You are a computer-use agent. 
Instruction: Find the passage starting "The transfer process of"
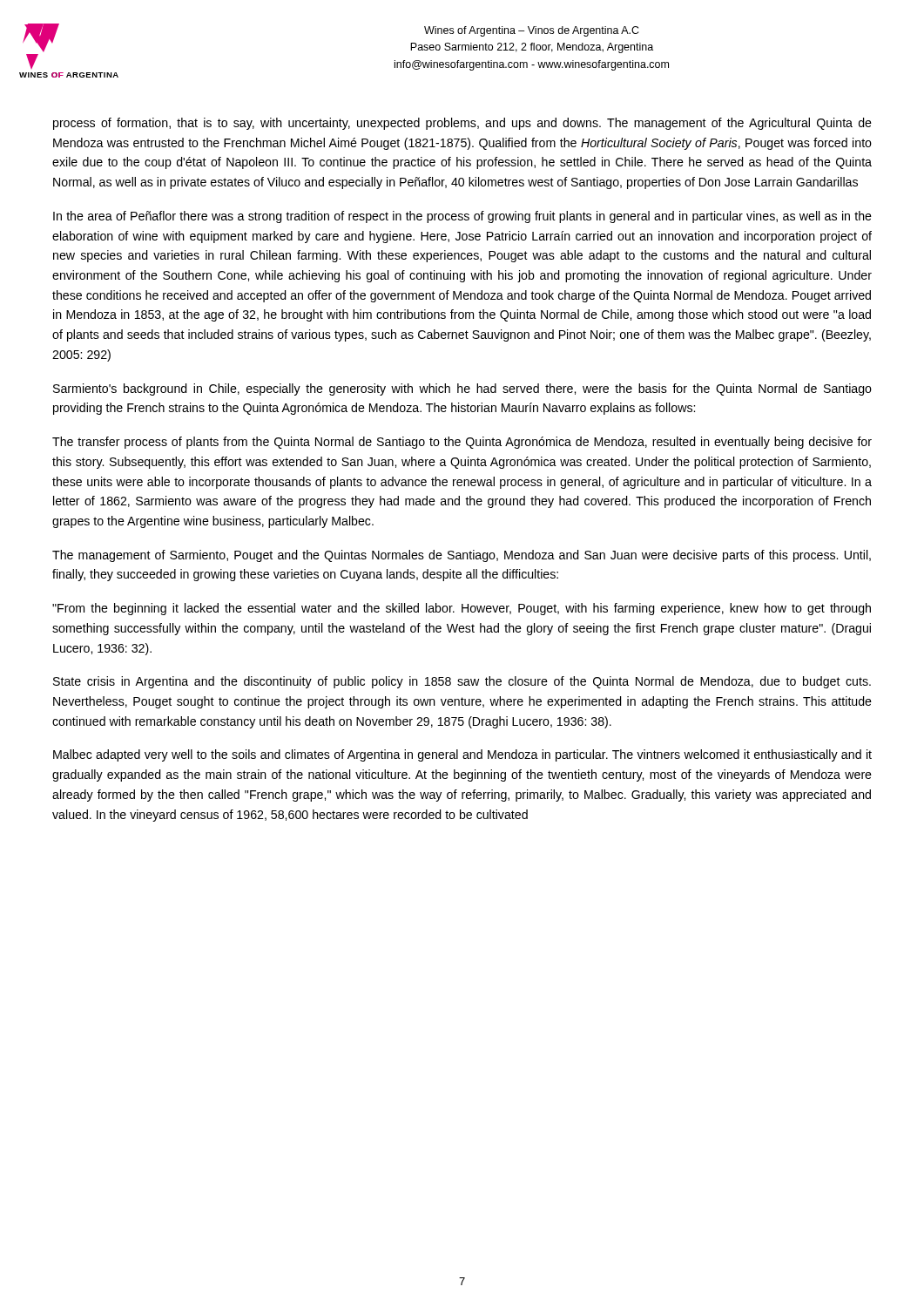point(462,481)
